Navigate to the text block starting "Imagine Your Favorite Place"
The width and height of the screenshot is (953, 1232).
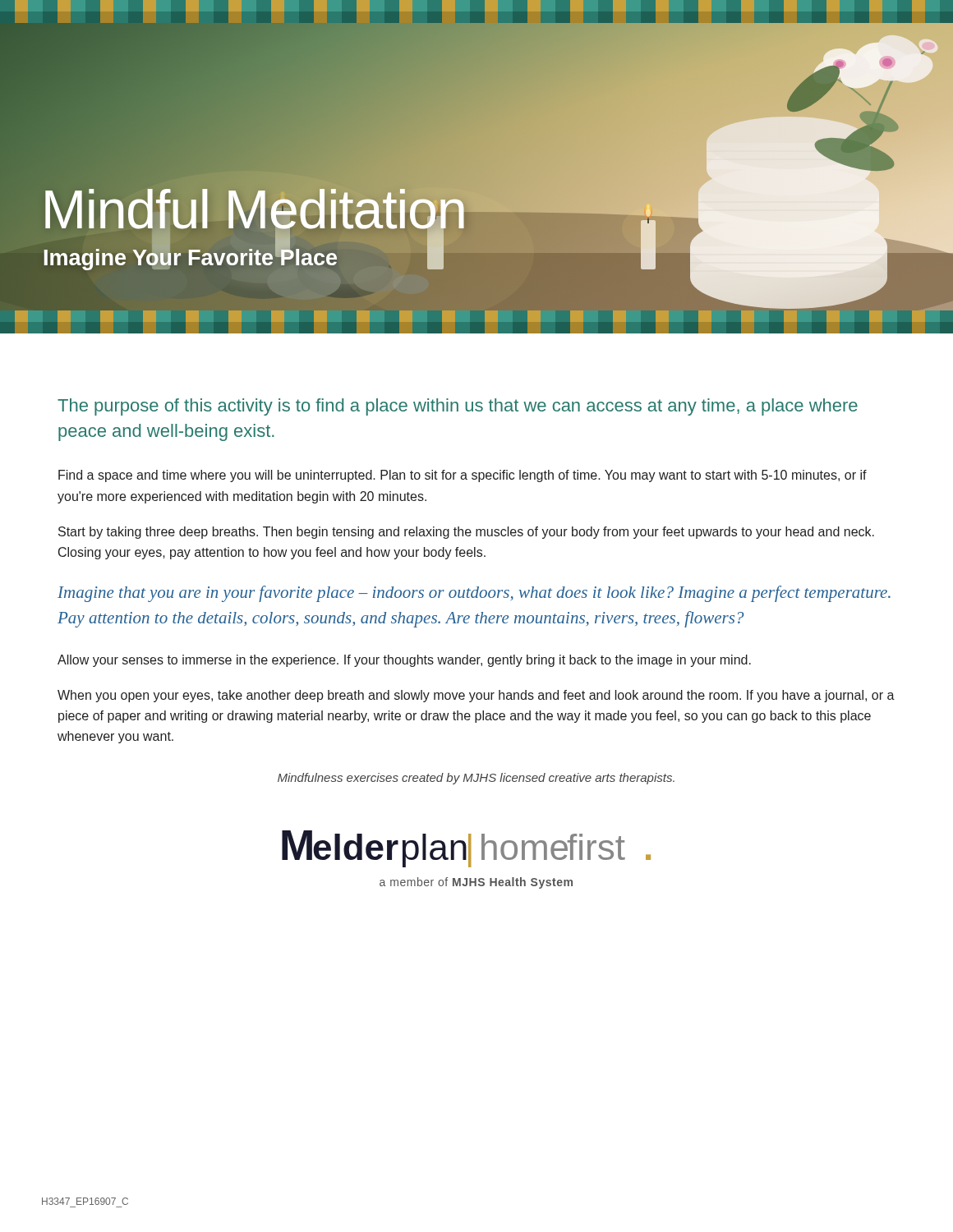coord(190,258)
